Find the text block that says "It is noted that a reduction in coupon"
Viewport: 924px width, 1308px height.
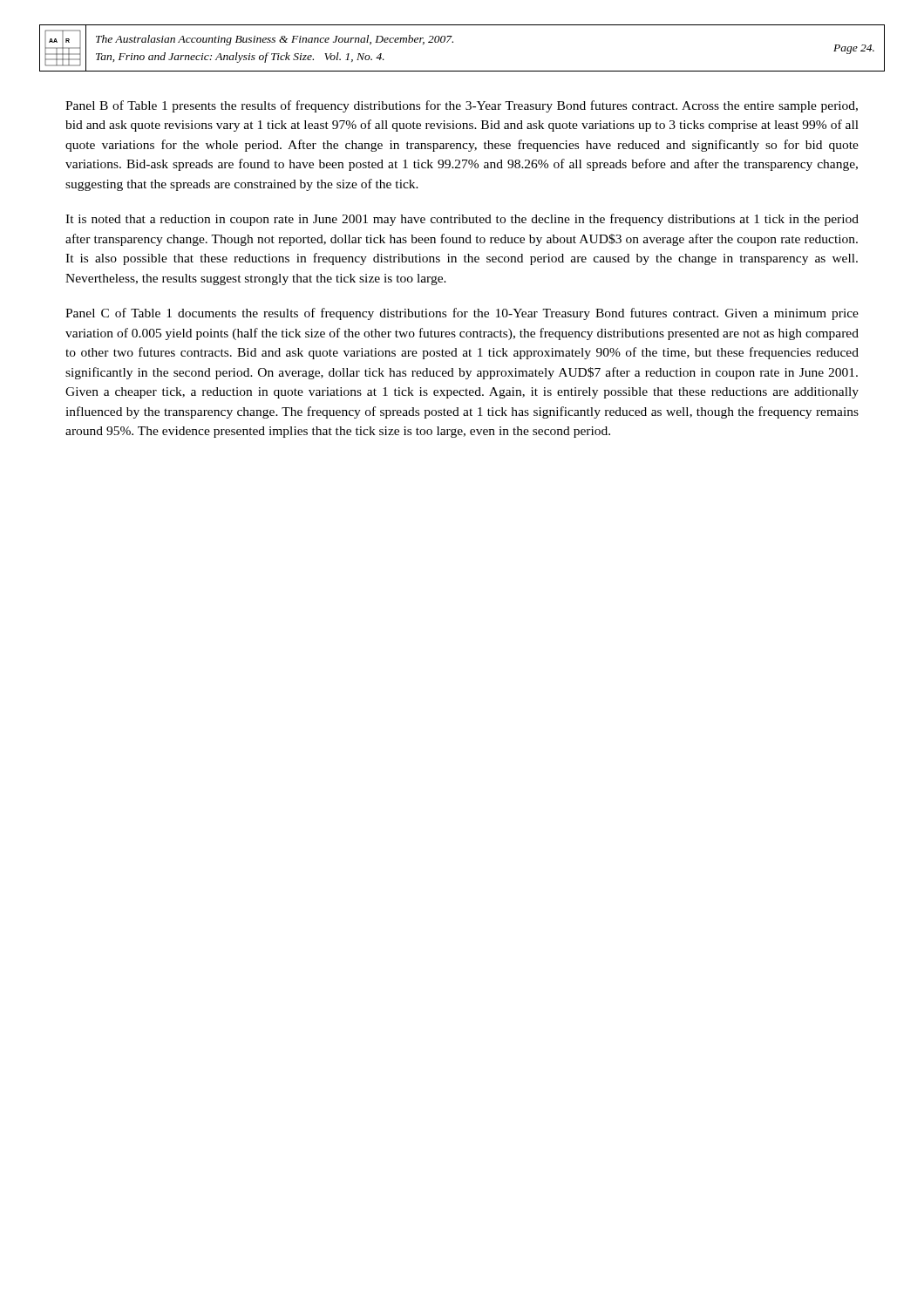(x=462, y=248)
